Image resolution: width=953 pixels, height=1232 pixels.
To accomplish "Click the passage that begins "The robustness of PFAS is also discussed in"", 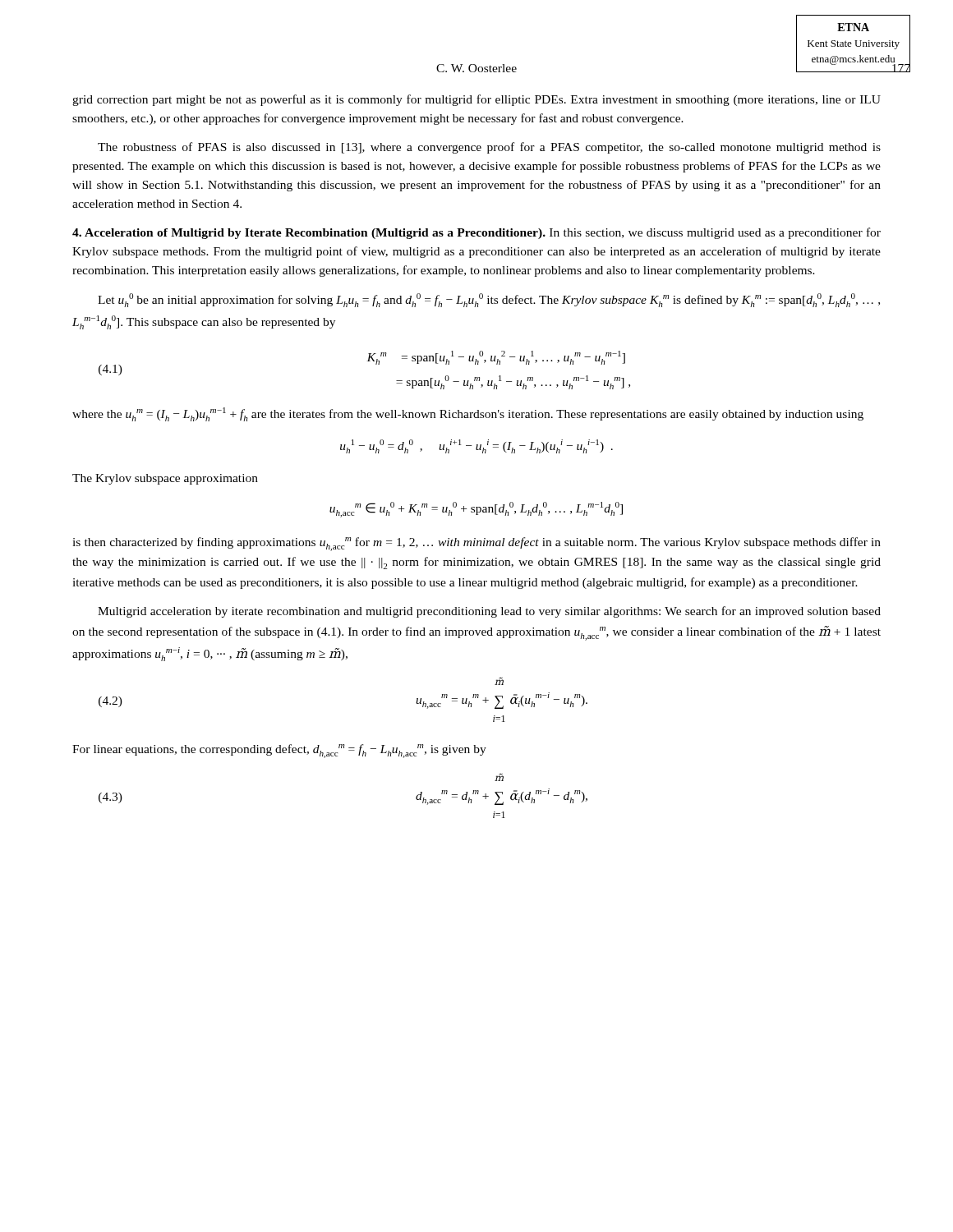I will [x=476, y=175].
